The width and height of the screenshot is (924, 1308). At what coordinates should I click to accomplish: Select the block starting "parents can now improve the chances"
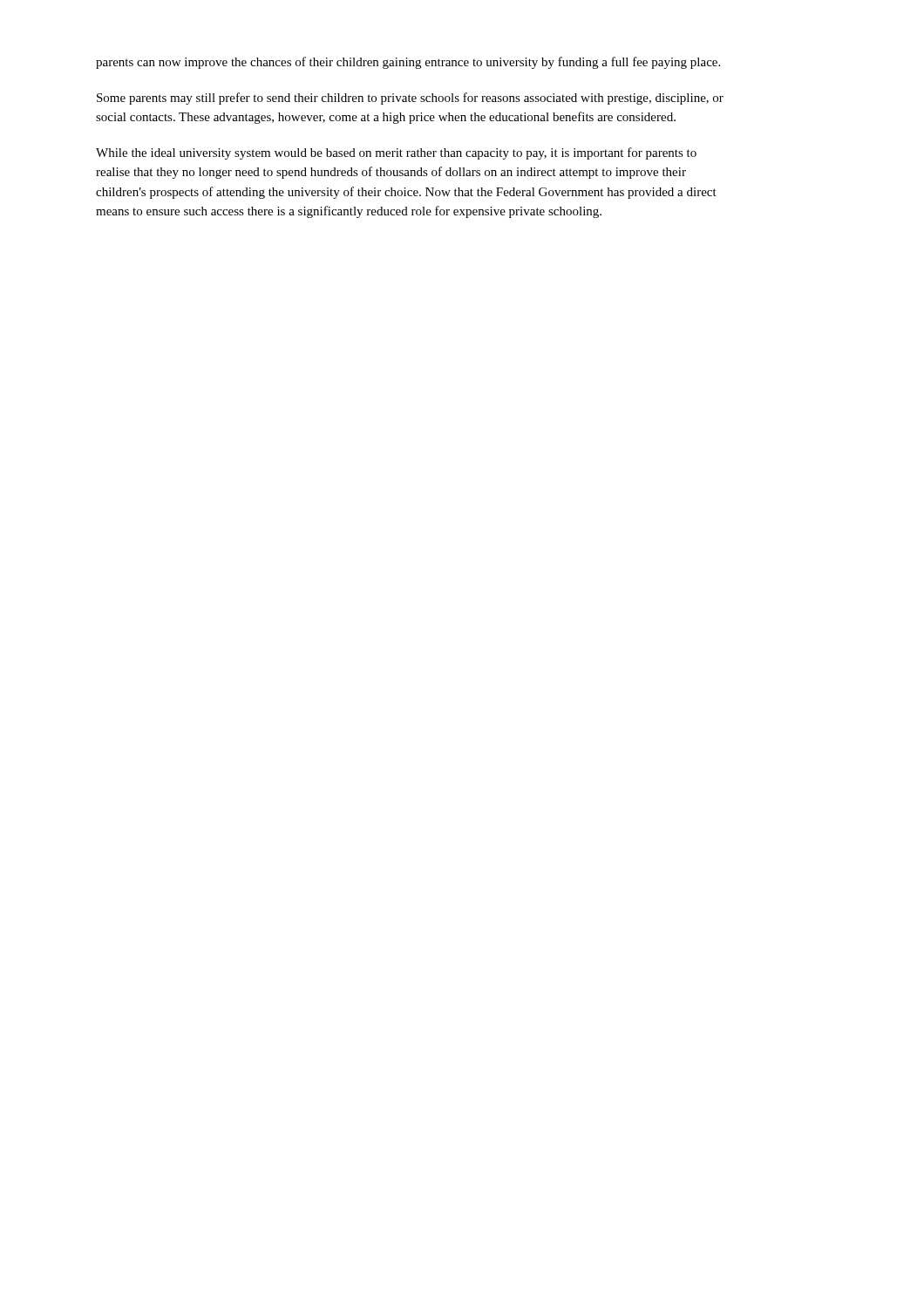[409, 62]
